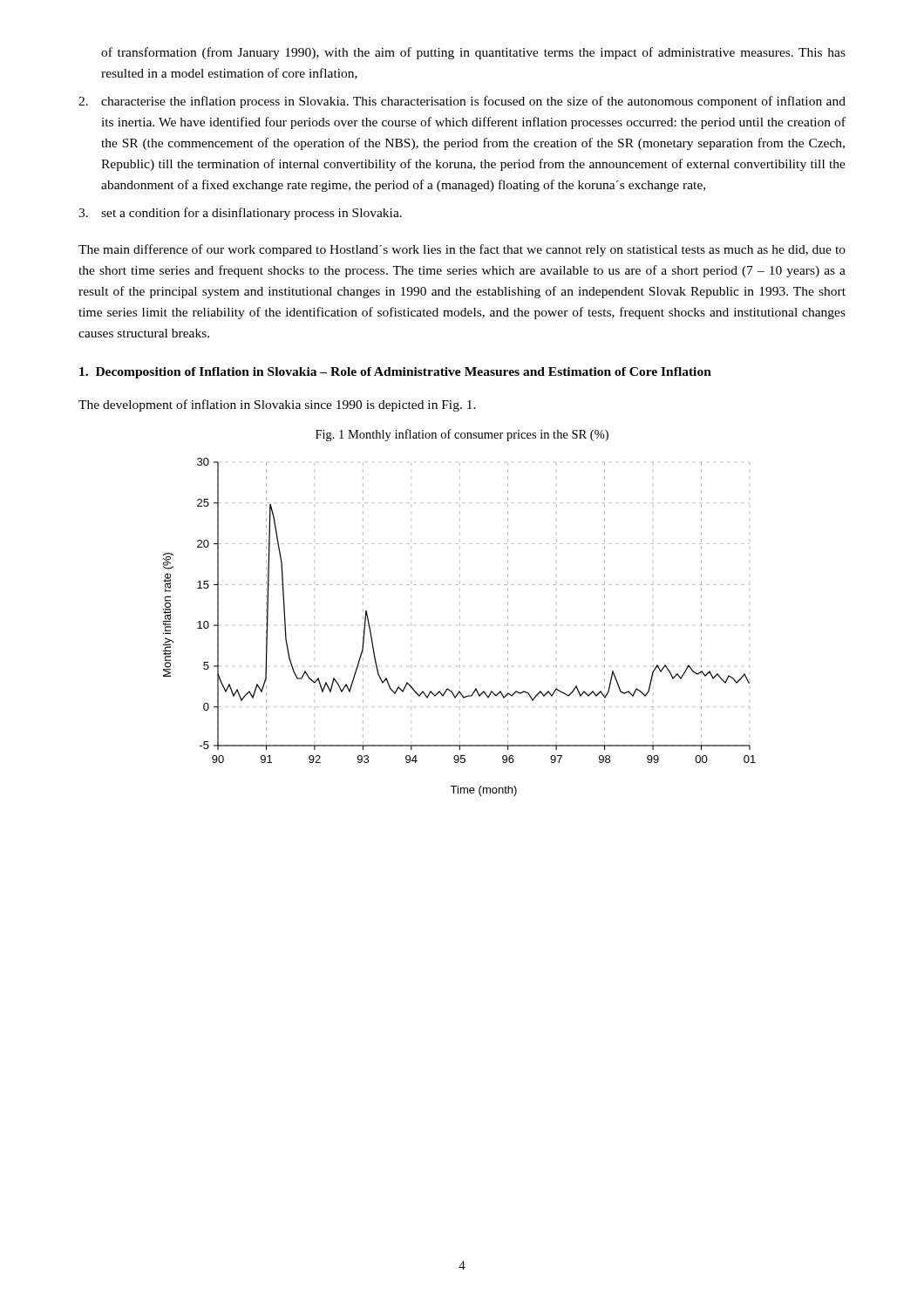Find the region starting "of transformation (from January 1990),"
This screenshot has height=1308, width=924.
point(462,63)
